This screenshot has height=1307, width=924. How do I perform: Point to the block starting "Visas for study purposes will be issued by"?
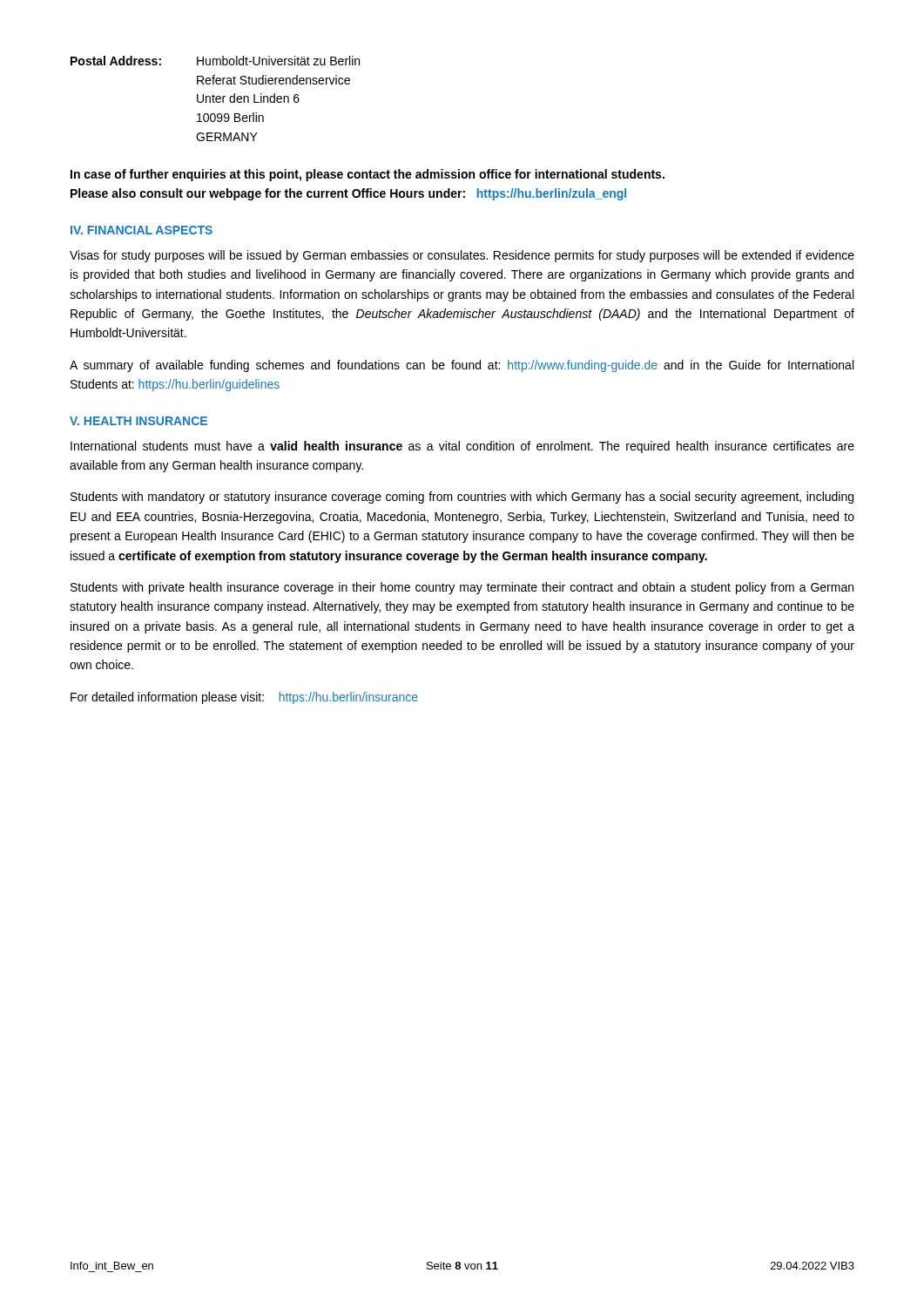(462, 294)
